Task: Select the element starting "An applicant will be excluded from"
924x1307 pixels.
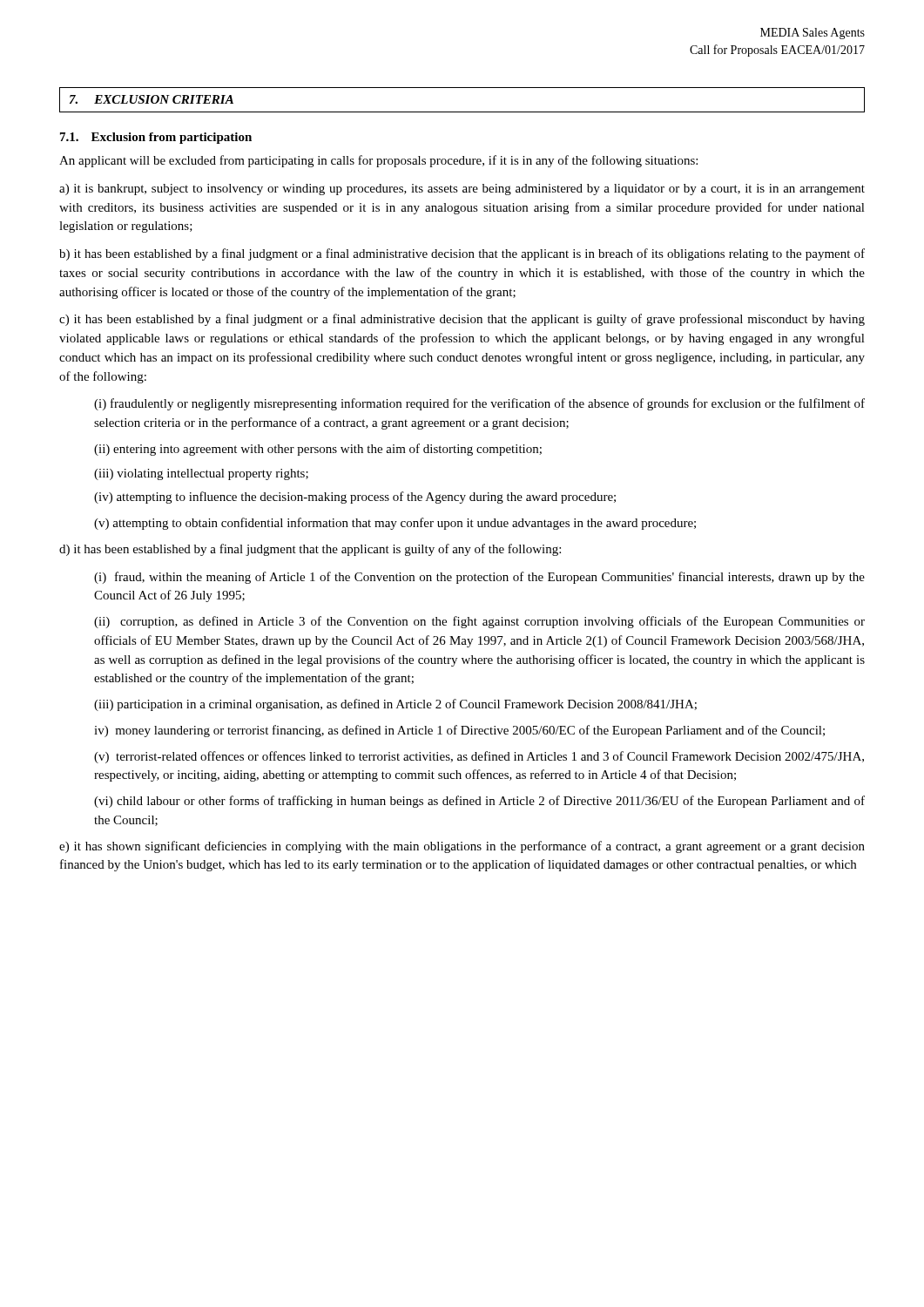Action: [x=379, y=160]
